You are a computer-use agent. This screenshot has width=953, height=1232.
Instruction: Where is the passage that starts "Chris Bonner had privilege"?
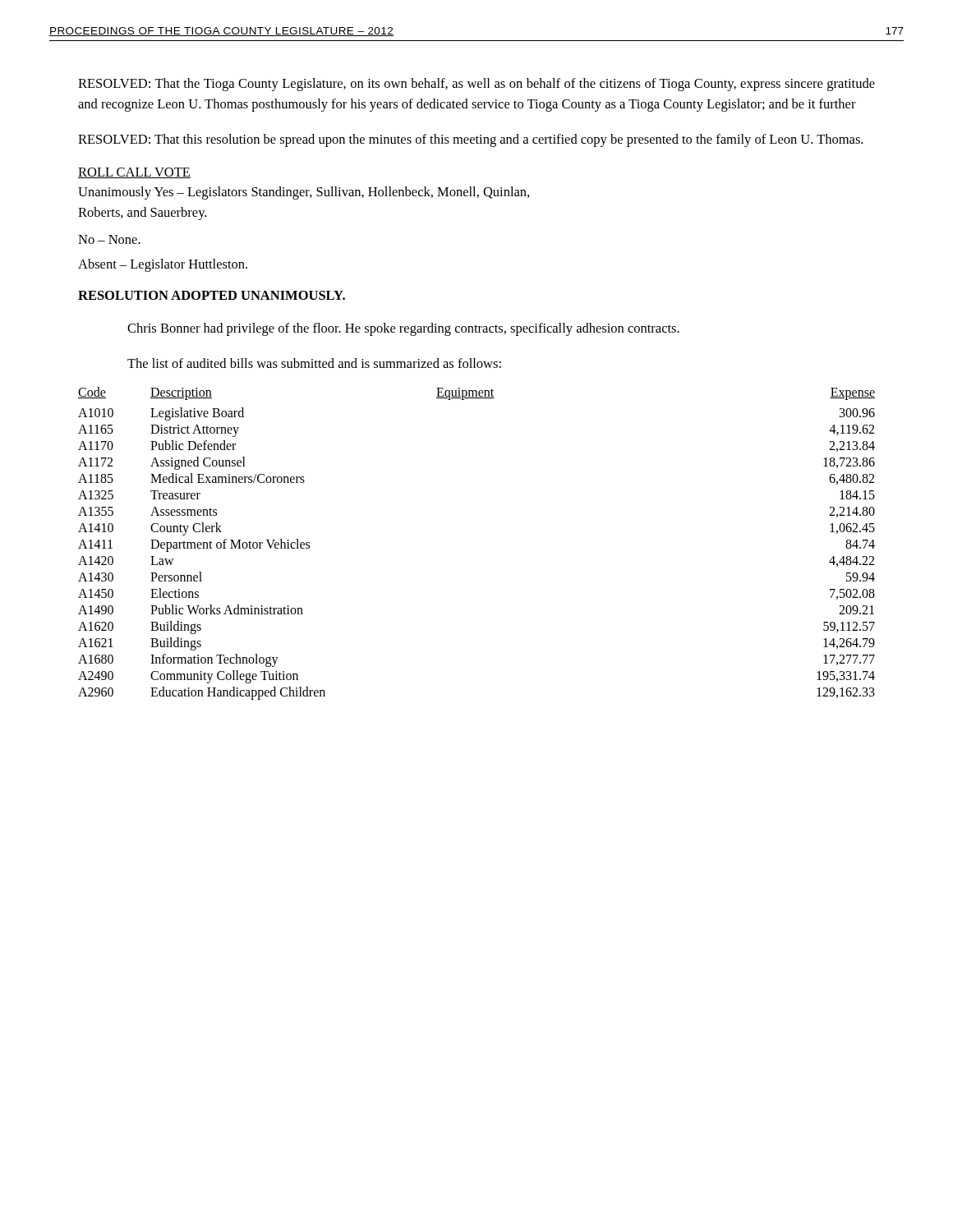[404, 328]
